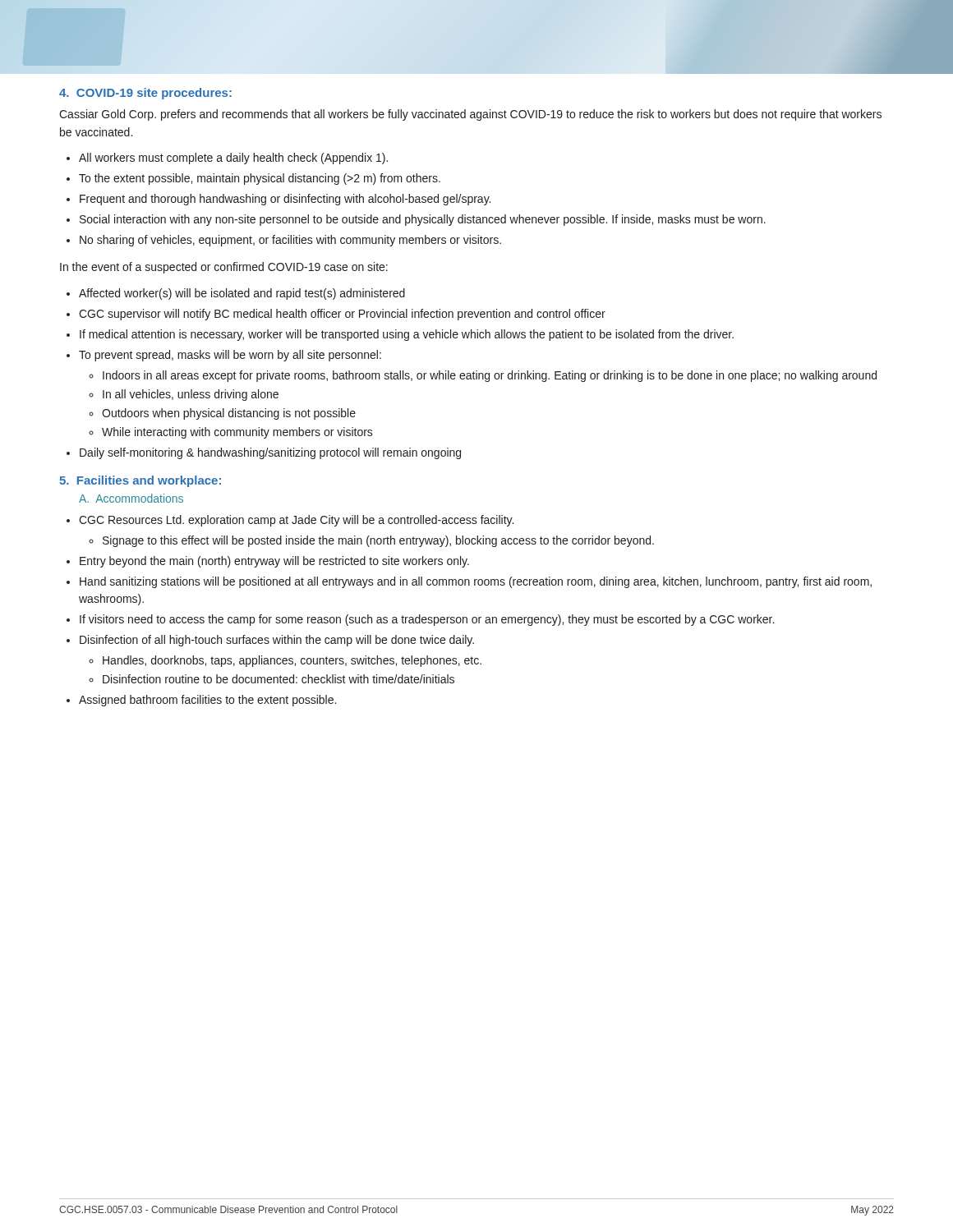The height and width of the screenshot is (1232, 953).
Task: Point to the block beginning "CGC Resources Ltd. exploration camp at"
Action: tap(486, 531)
